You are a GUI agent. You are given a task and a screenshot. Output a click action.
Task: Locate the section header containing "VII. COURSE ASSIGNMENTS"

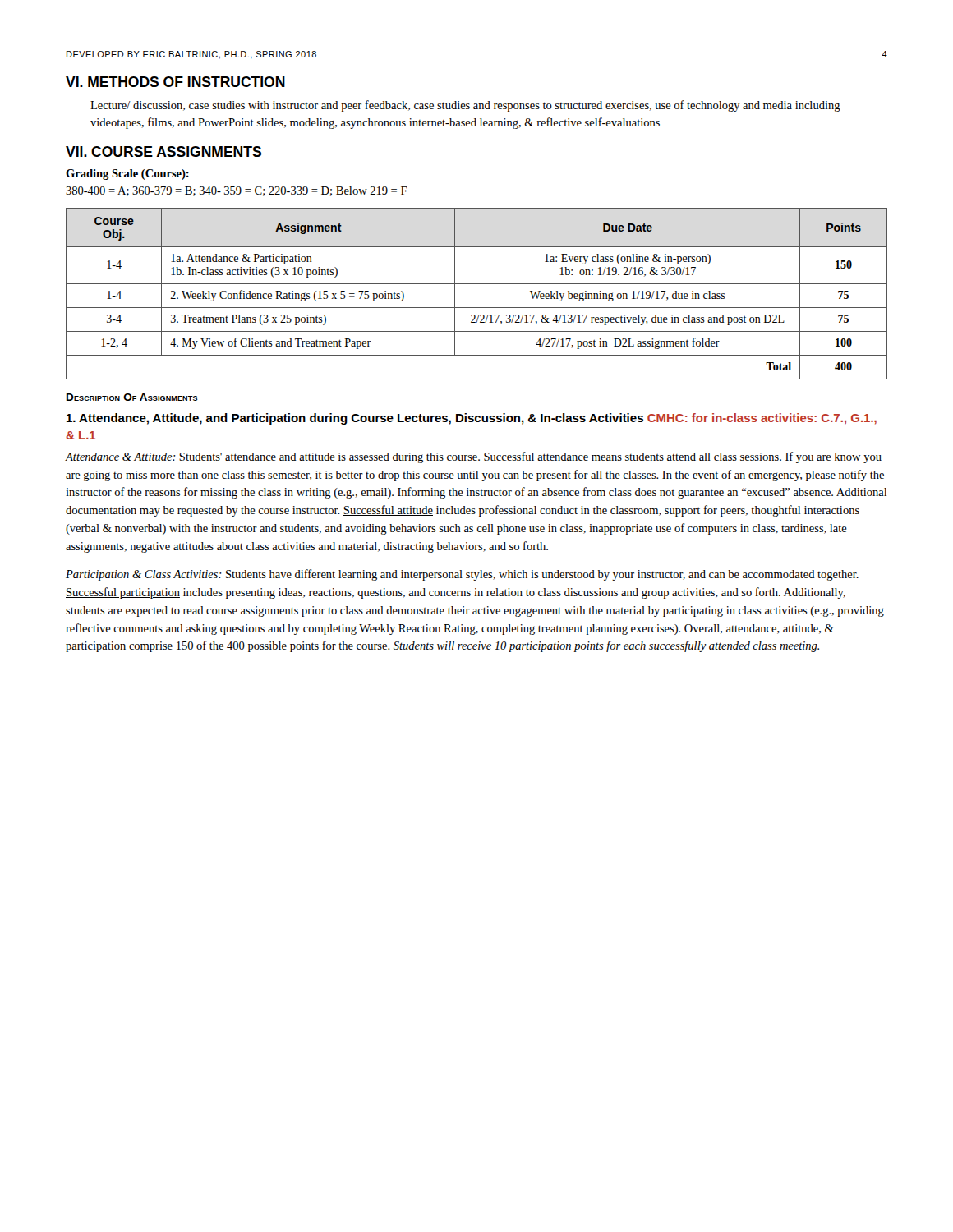[x=164, y=152]
